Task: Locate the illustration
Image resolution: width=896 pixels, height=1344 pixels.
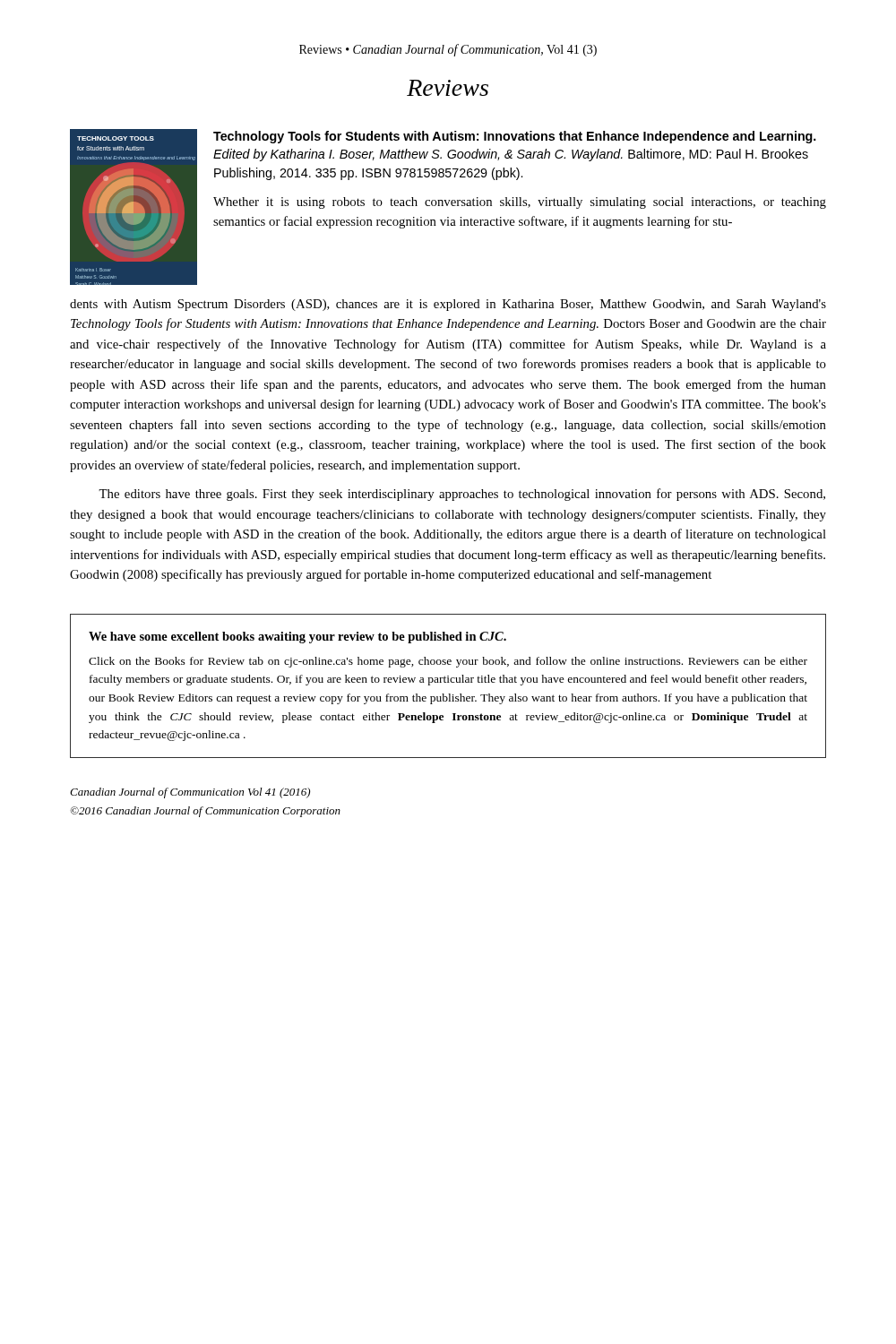Action: 134,209
